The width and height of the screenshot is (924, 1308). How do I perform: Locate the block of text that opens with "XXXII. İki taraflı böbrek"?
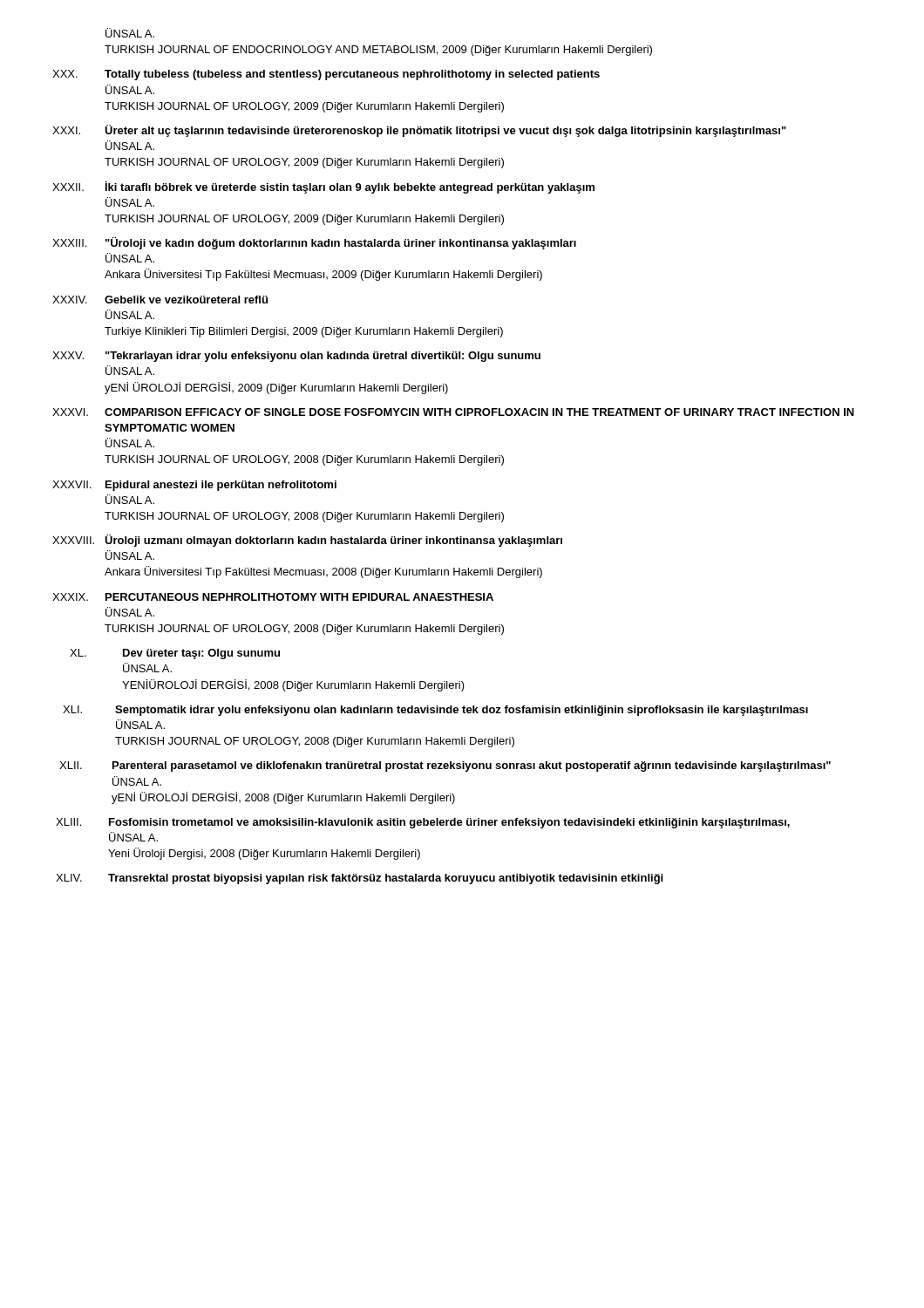click(462, 203)
